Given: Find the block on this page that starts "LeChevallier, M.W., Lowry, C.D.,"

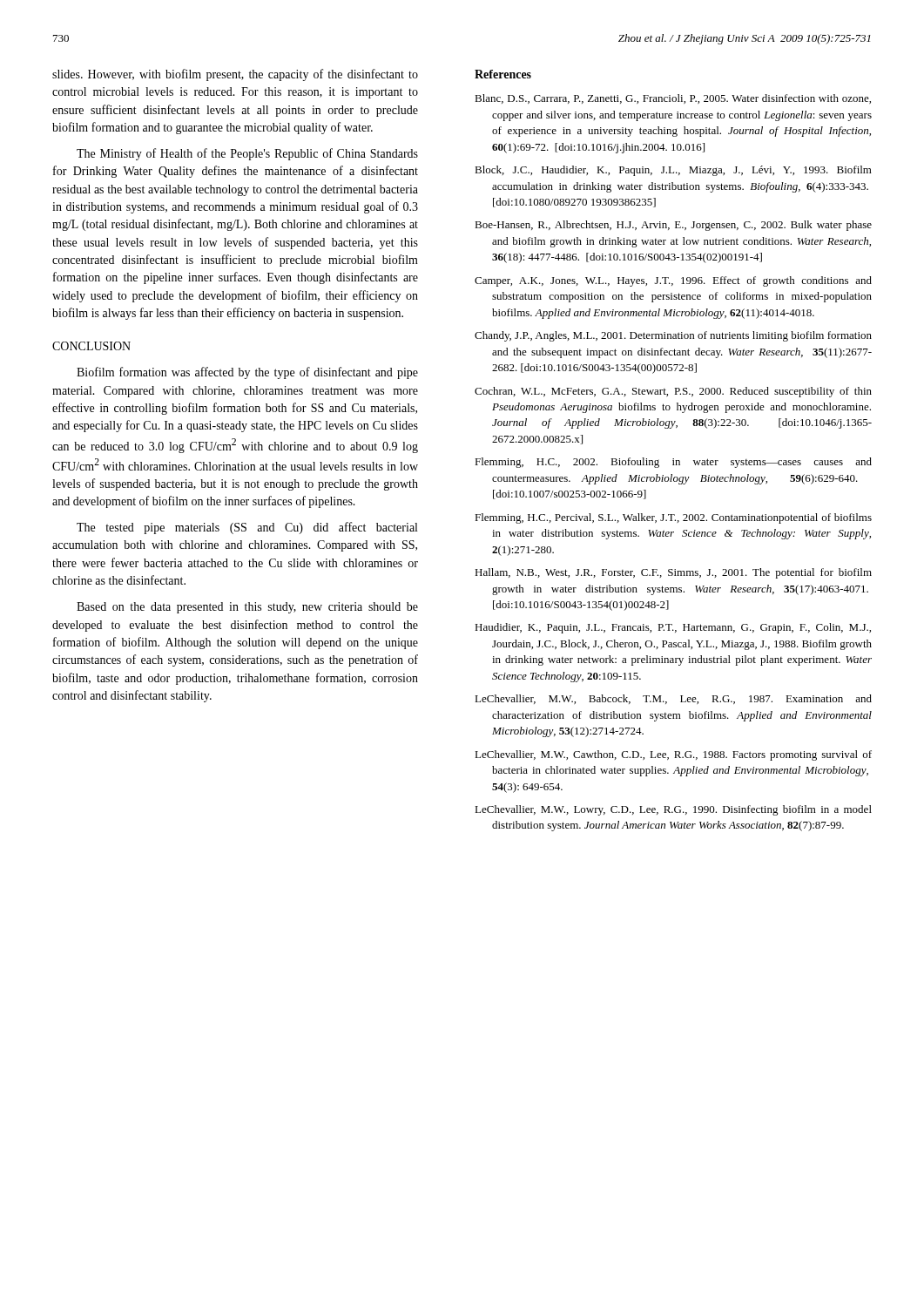Looking at the screenshot, I should coord(673,818).
